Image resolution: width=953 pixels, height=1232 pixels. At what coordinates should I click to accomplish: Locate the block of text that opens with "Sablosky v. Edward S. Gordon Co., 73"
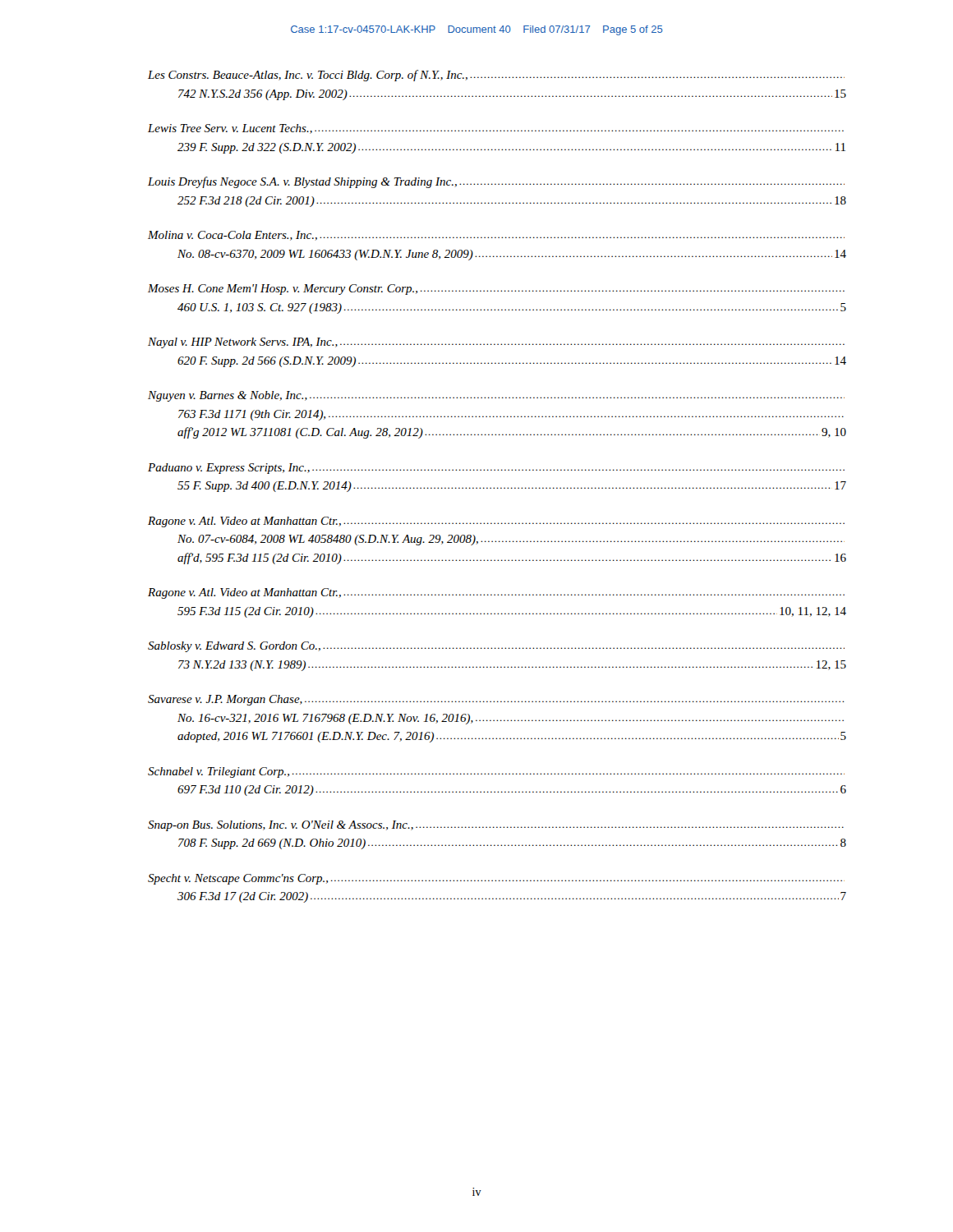point(497,655)
